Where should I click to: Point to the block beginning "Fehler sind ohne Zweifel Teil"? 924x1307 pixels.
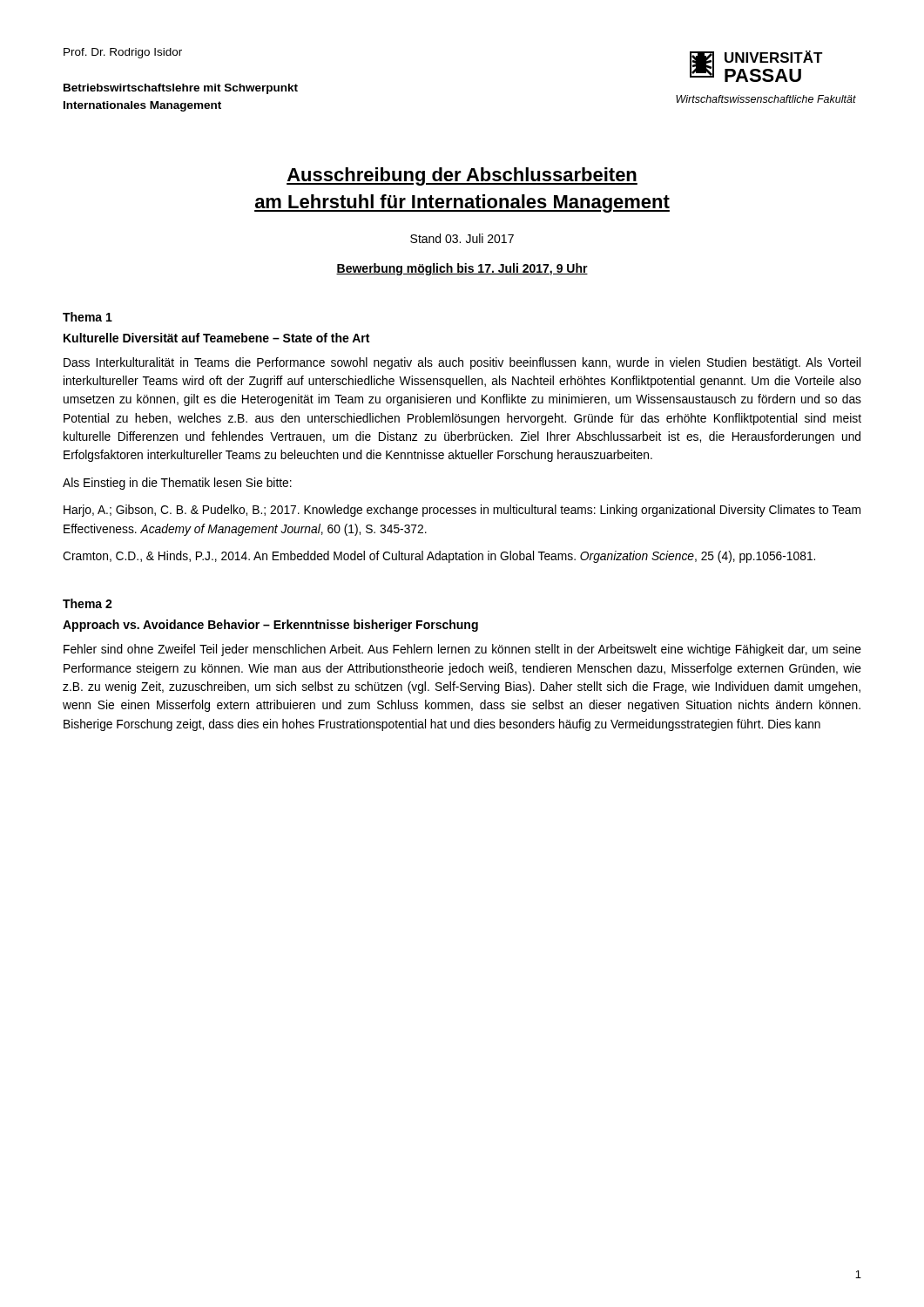462,687
